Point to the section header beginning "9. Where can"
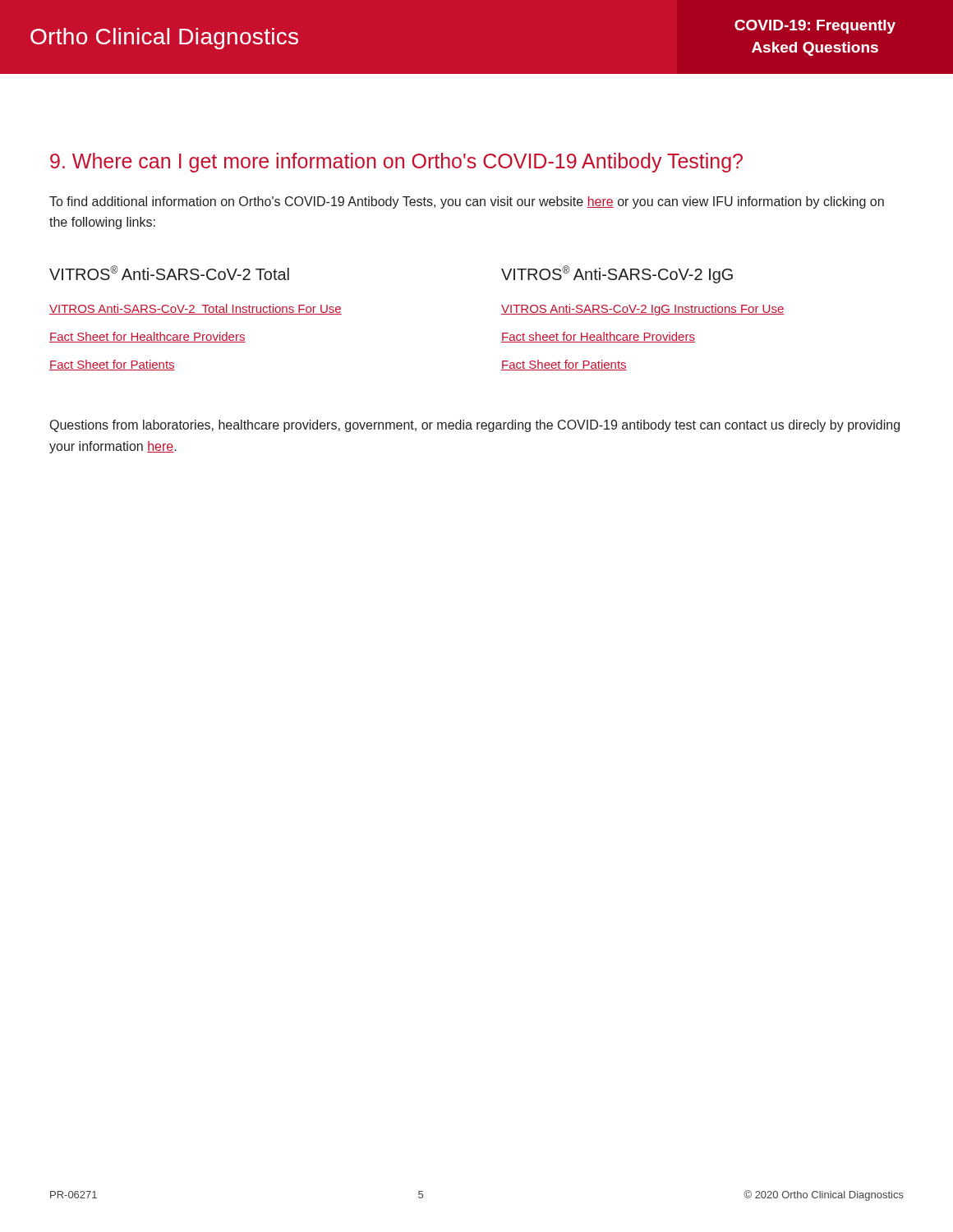The width and height of the screenshot is (953, 1232). click(396, 161)
